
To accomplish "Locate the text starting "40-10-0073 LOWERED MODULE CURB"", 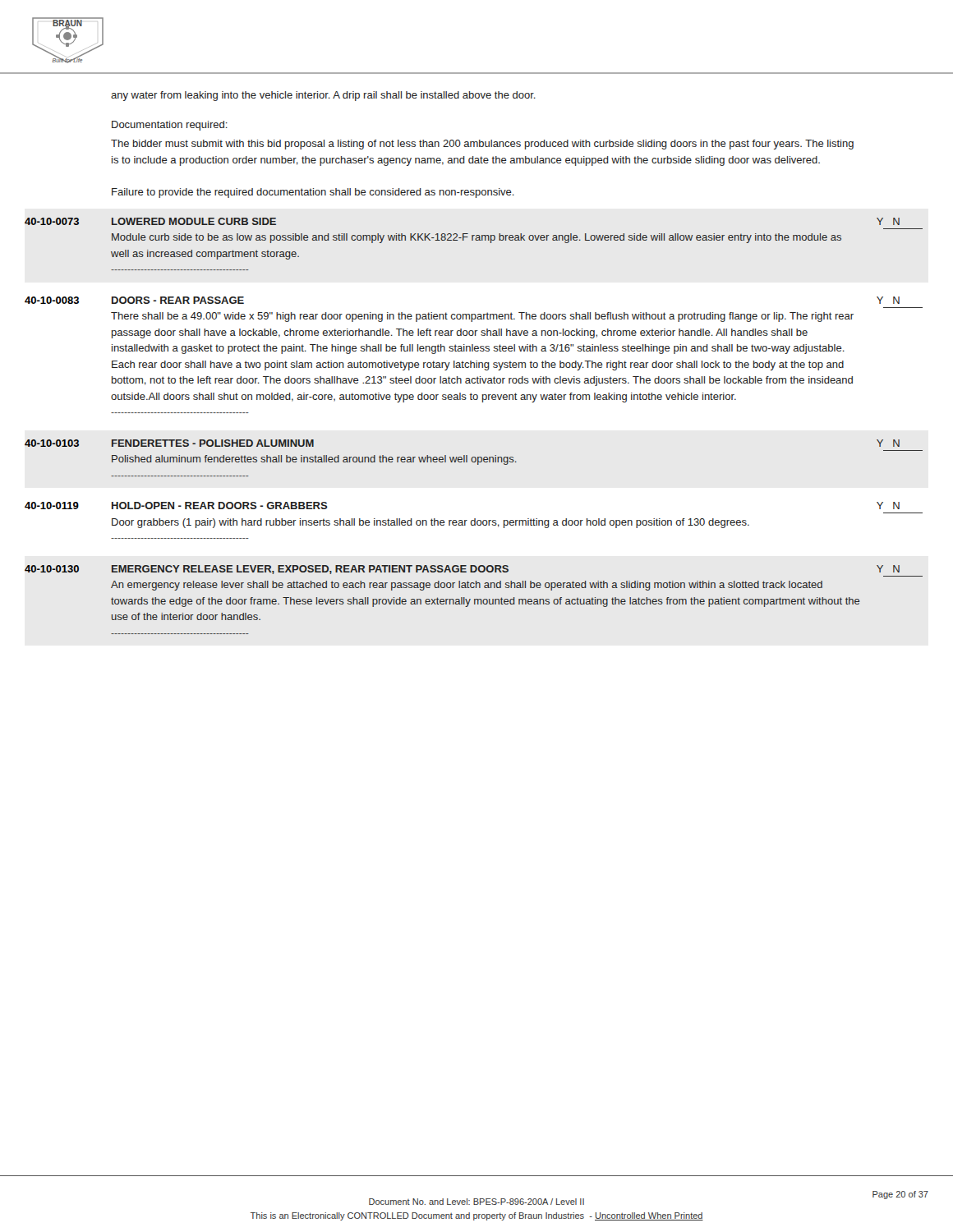I will tap(476, 245).
